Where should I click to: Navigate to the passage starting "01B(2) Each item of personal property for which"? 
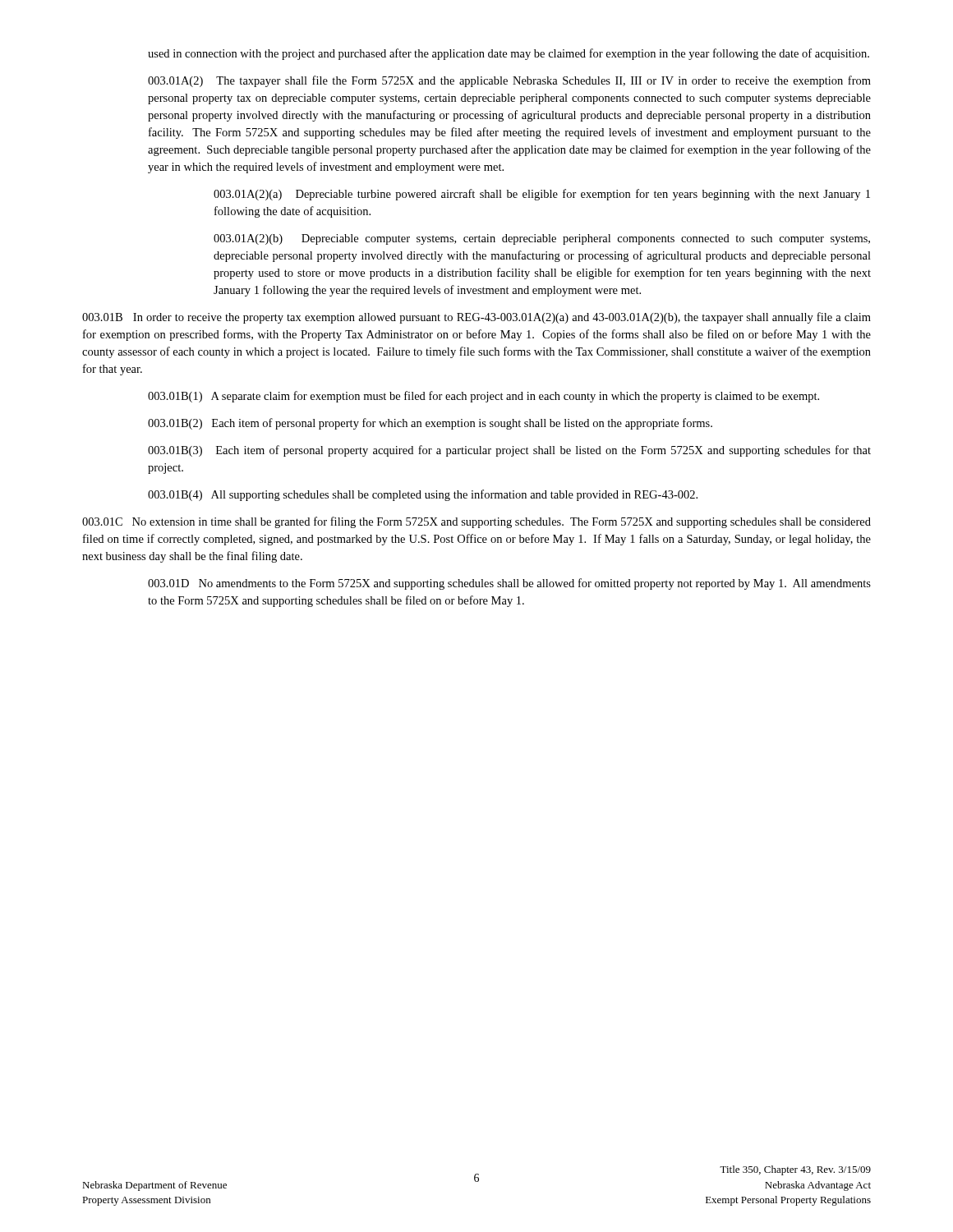pos(509,424)
